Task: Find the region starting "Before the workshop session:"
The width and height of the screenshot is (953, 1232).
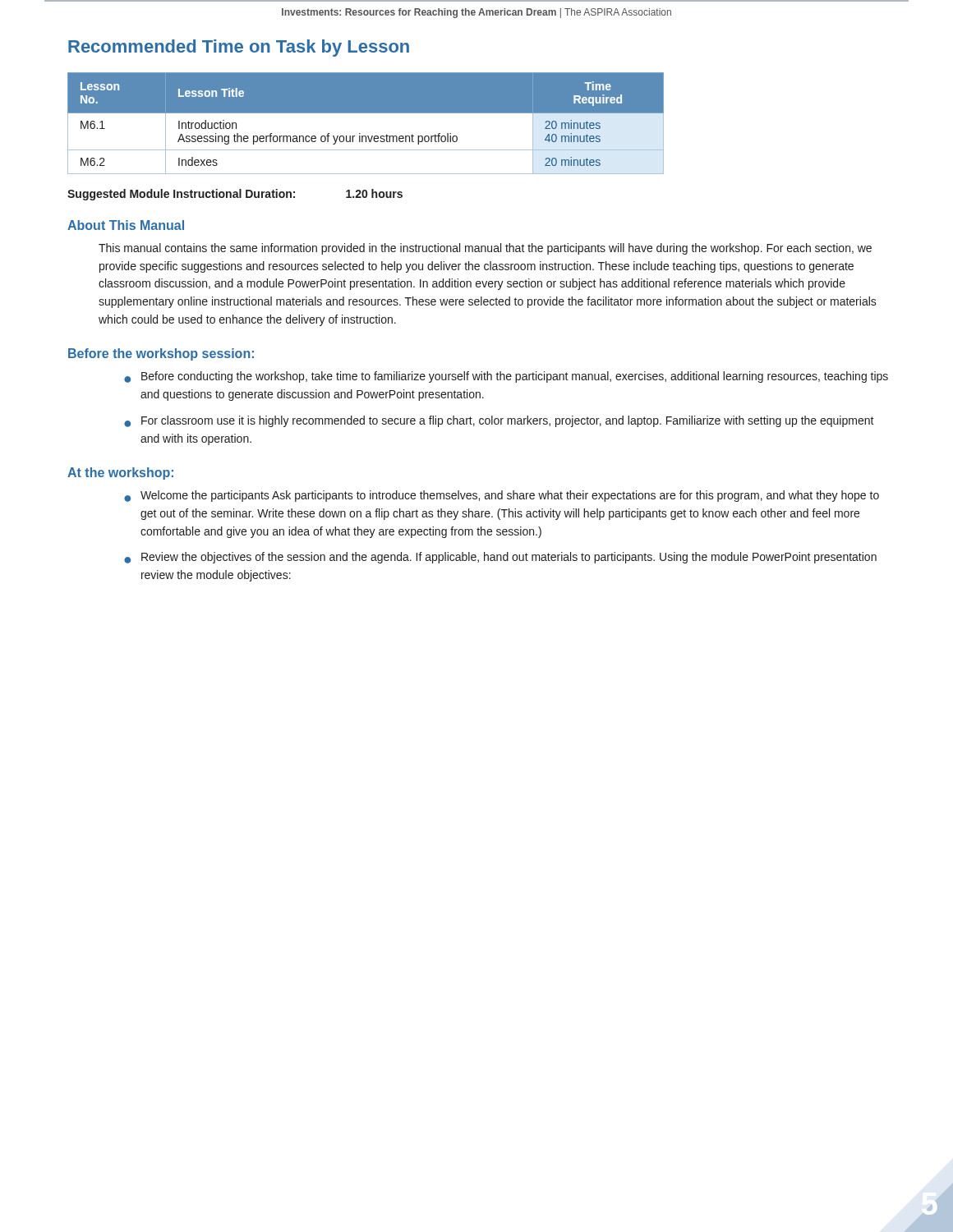Action: click(x=161, y=354)
